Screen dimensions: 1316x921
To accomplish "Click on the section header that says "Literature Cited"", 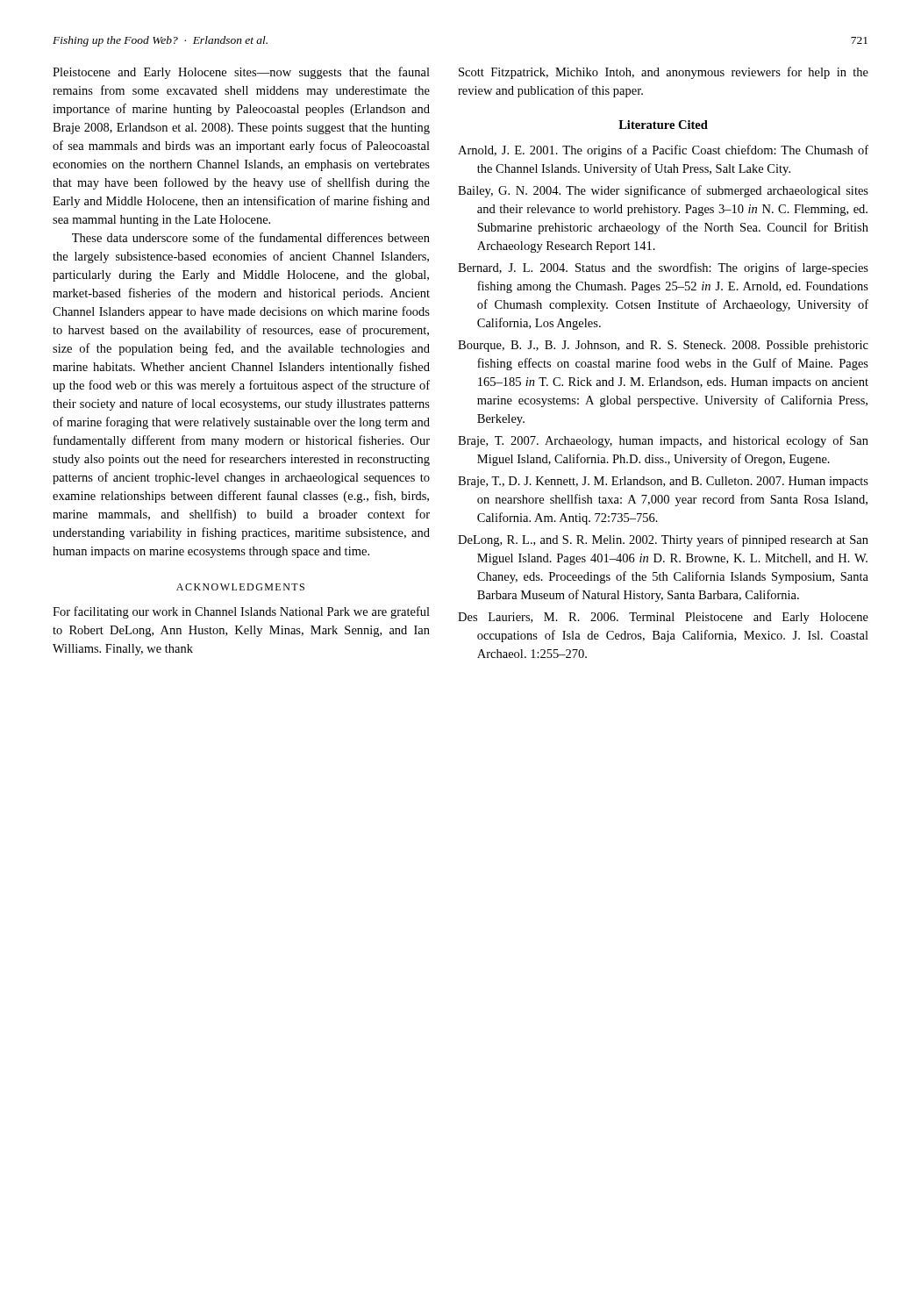I will tap(663, 125).
